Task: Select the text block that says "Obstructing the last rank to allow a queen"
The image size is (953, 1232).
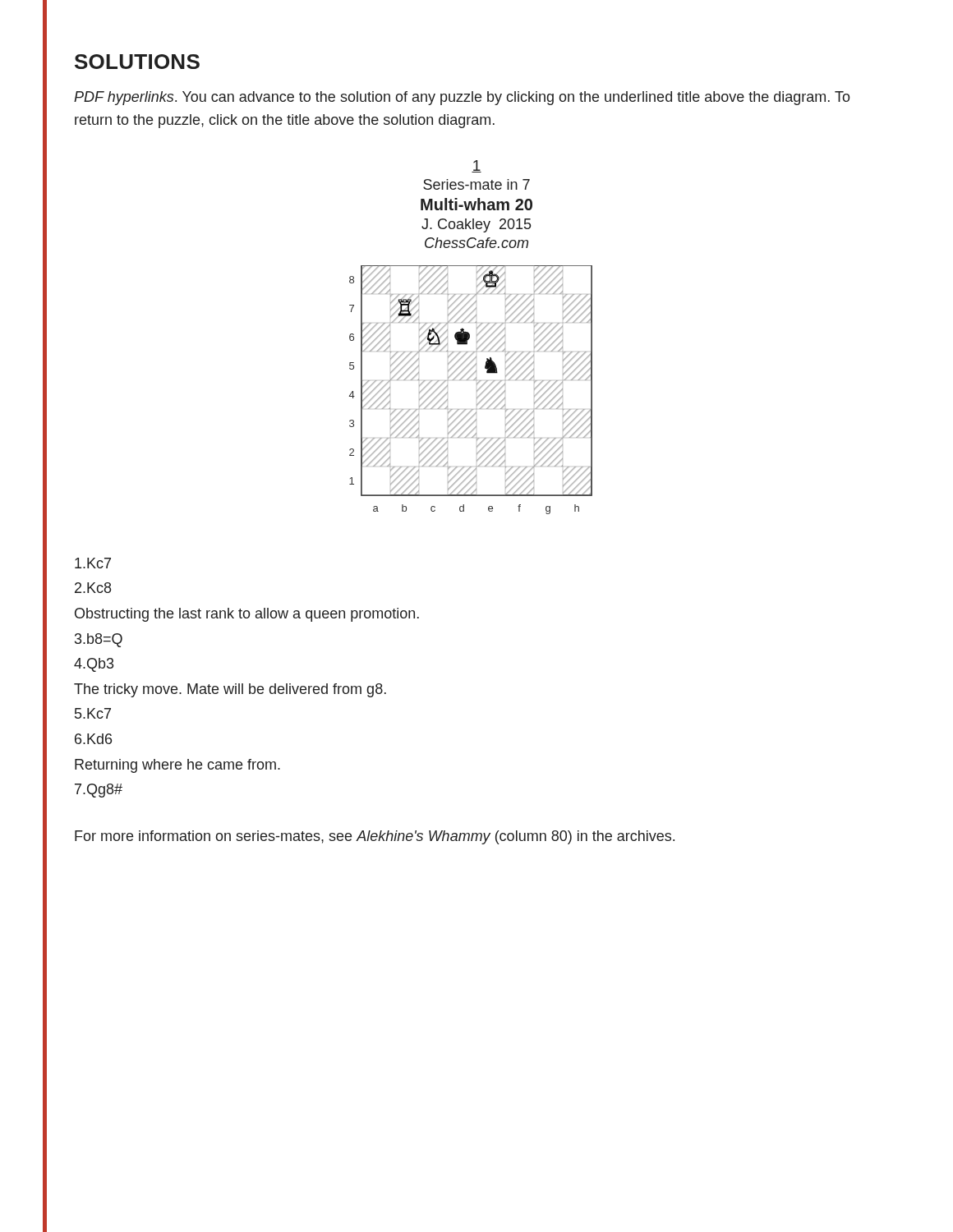Action: coord(247,613)
